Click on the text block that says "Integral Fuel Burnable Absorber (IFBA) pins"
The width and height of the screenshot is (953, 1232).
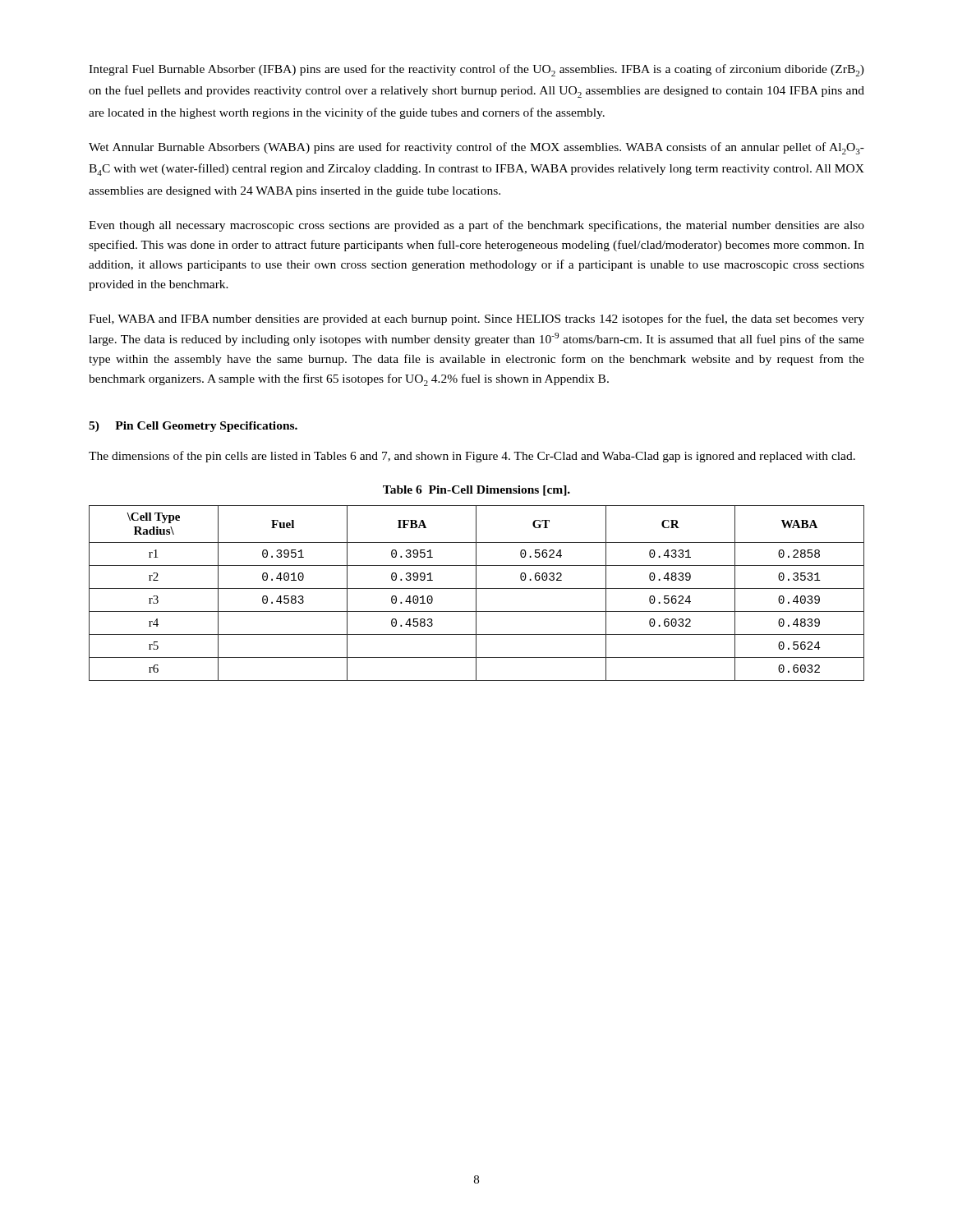476,90
